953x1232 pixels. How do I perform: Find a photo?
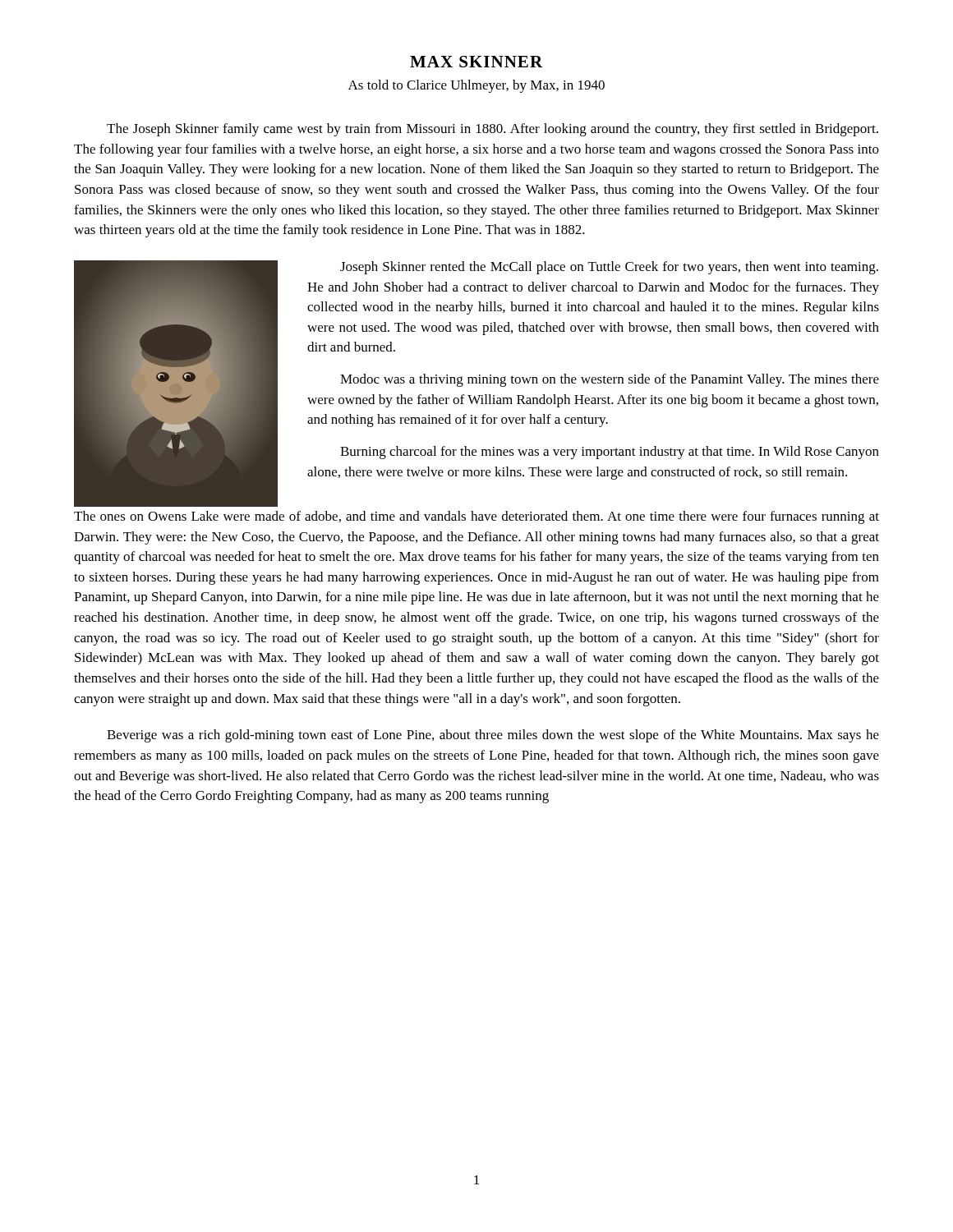point(181,384)
